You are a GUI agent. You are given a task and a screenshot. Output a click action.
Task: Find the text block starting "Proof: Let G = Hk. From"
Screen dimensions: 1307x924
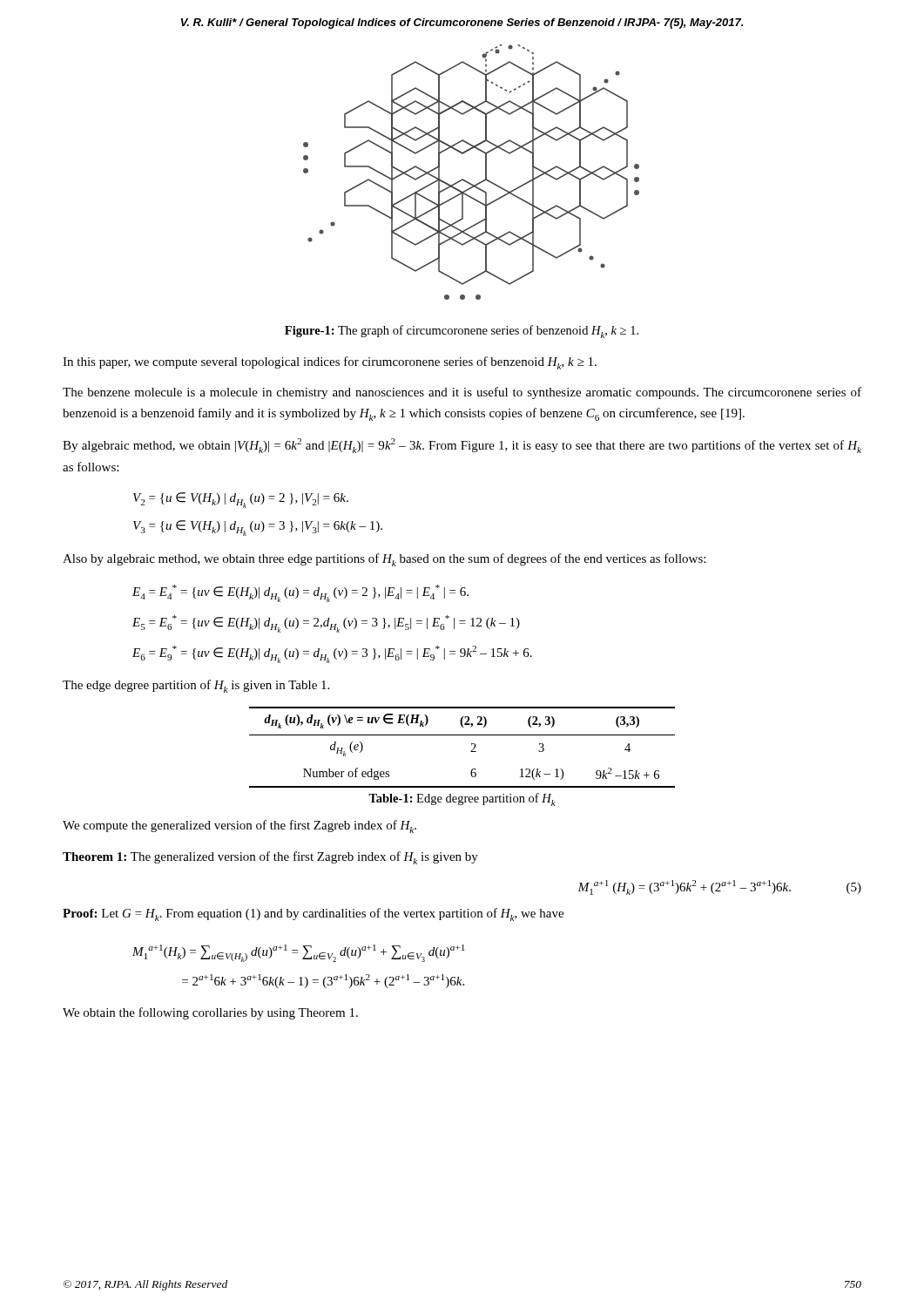313,915
